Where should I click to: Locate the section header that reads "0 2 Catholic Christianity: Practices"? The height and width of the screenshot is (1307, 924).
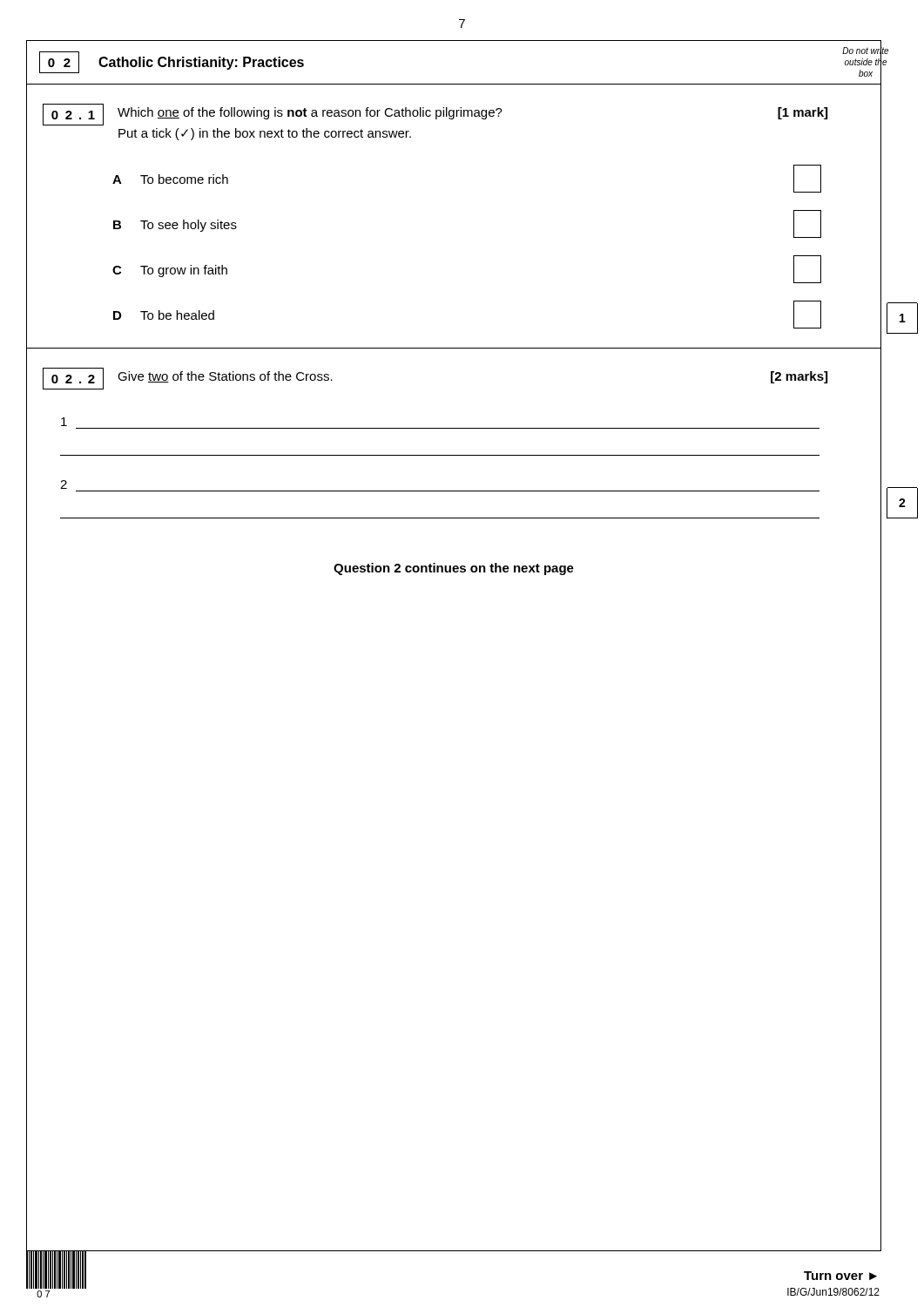(x=172, y=62)
